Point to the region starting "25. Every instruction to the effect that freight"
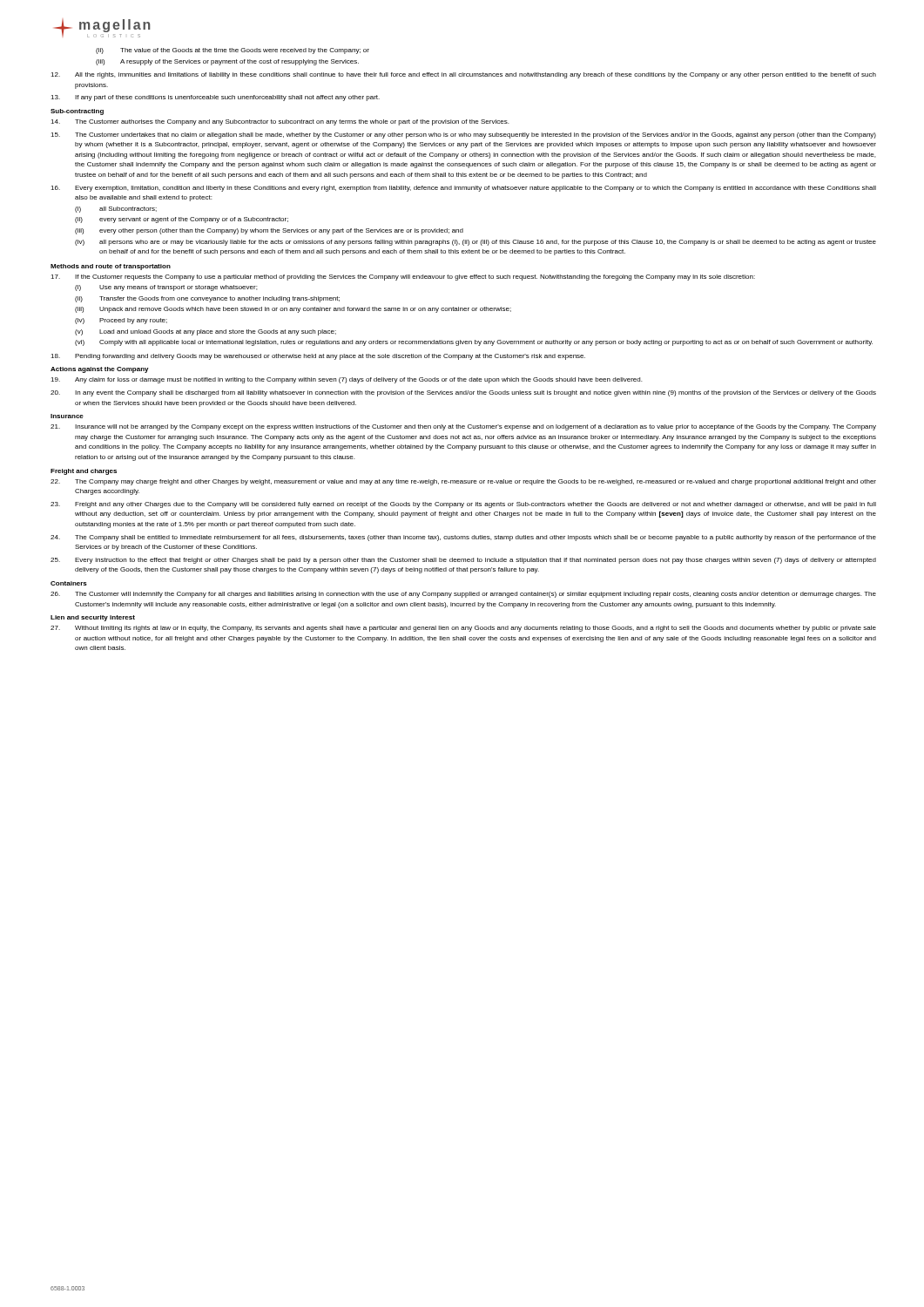924x1307 pixels. (x=463, y=565)
